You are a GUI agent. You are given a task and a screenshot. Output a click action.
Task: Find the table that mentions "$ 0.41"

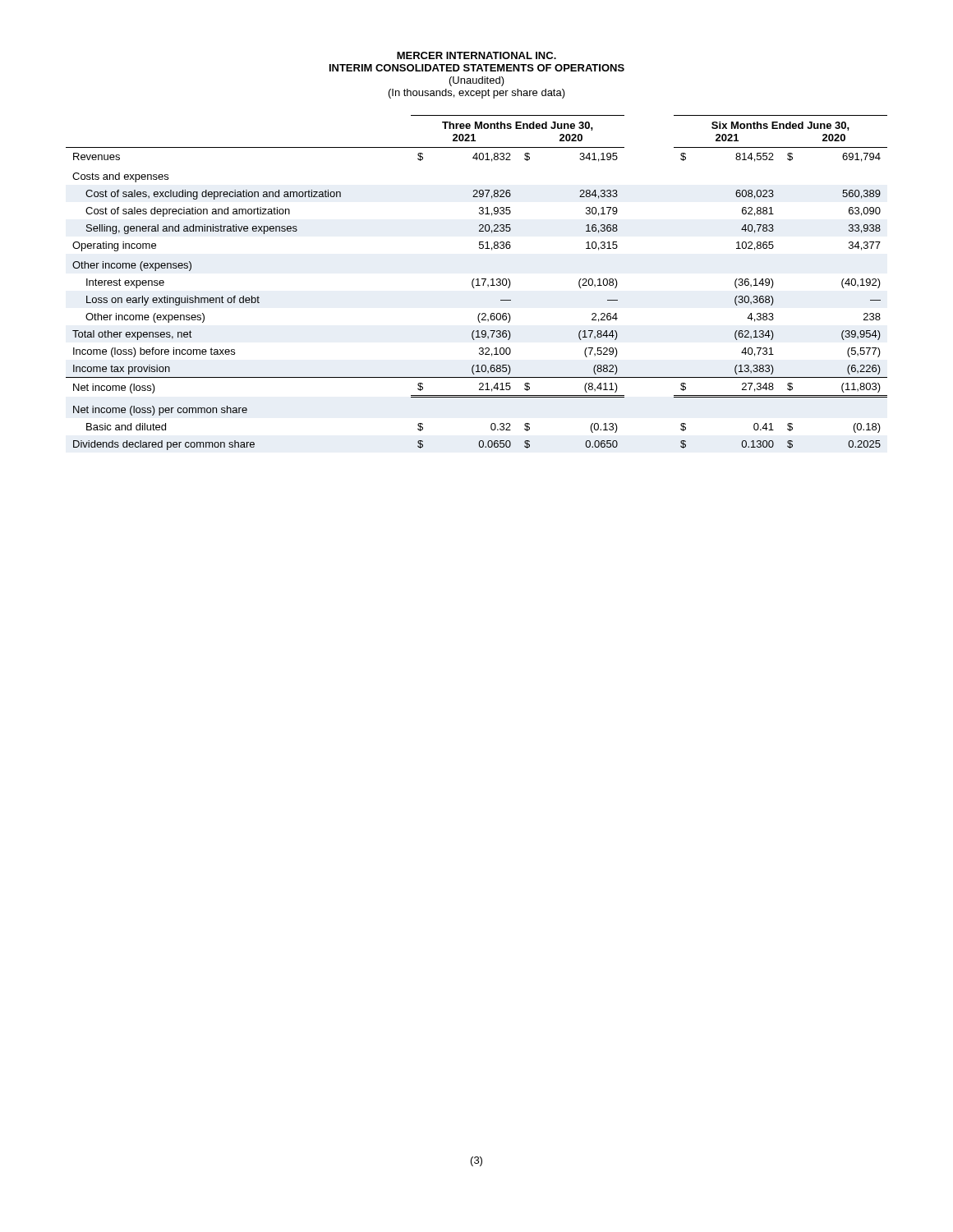click(476, 284)
